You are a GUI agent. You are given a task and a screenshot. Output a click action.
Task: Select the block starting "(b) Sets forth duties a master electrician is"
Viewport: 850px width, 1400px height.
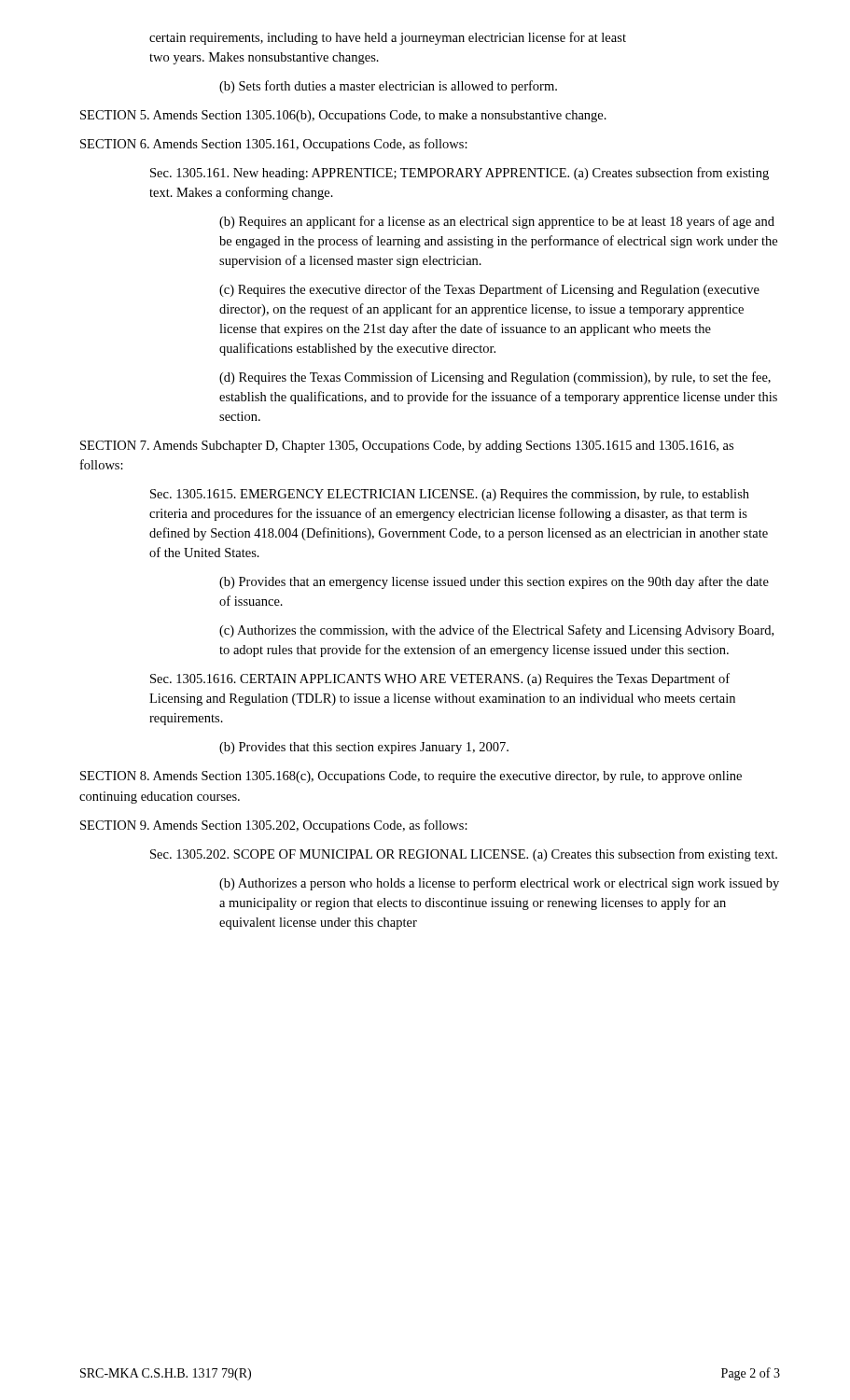pos(500,86)
